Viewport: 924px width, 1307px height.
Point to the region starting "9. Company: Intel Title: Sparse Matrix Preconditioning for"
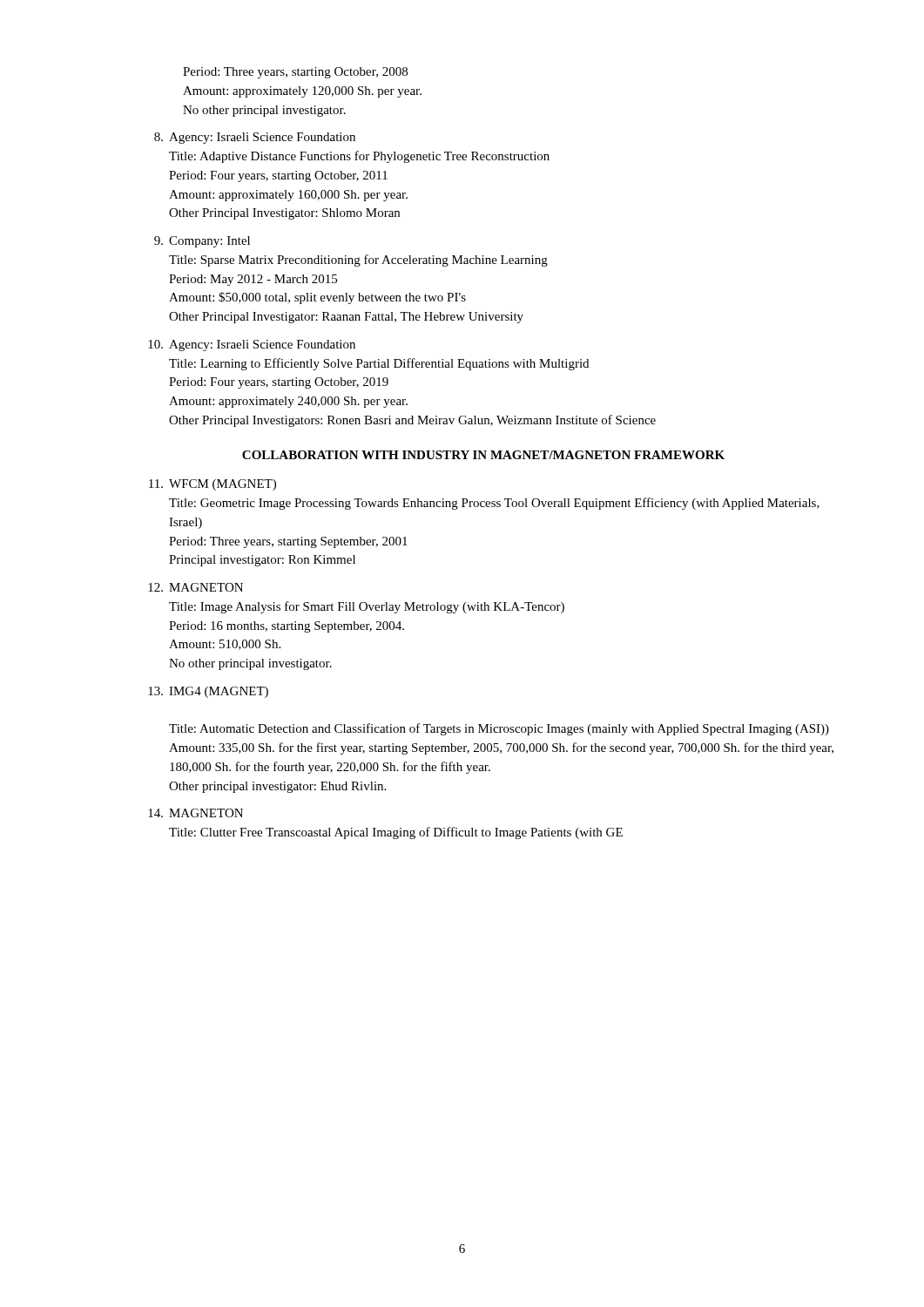tap(202, 242)
